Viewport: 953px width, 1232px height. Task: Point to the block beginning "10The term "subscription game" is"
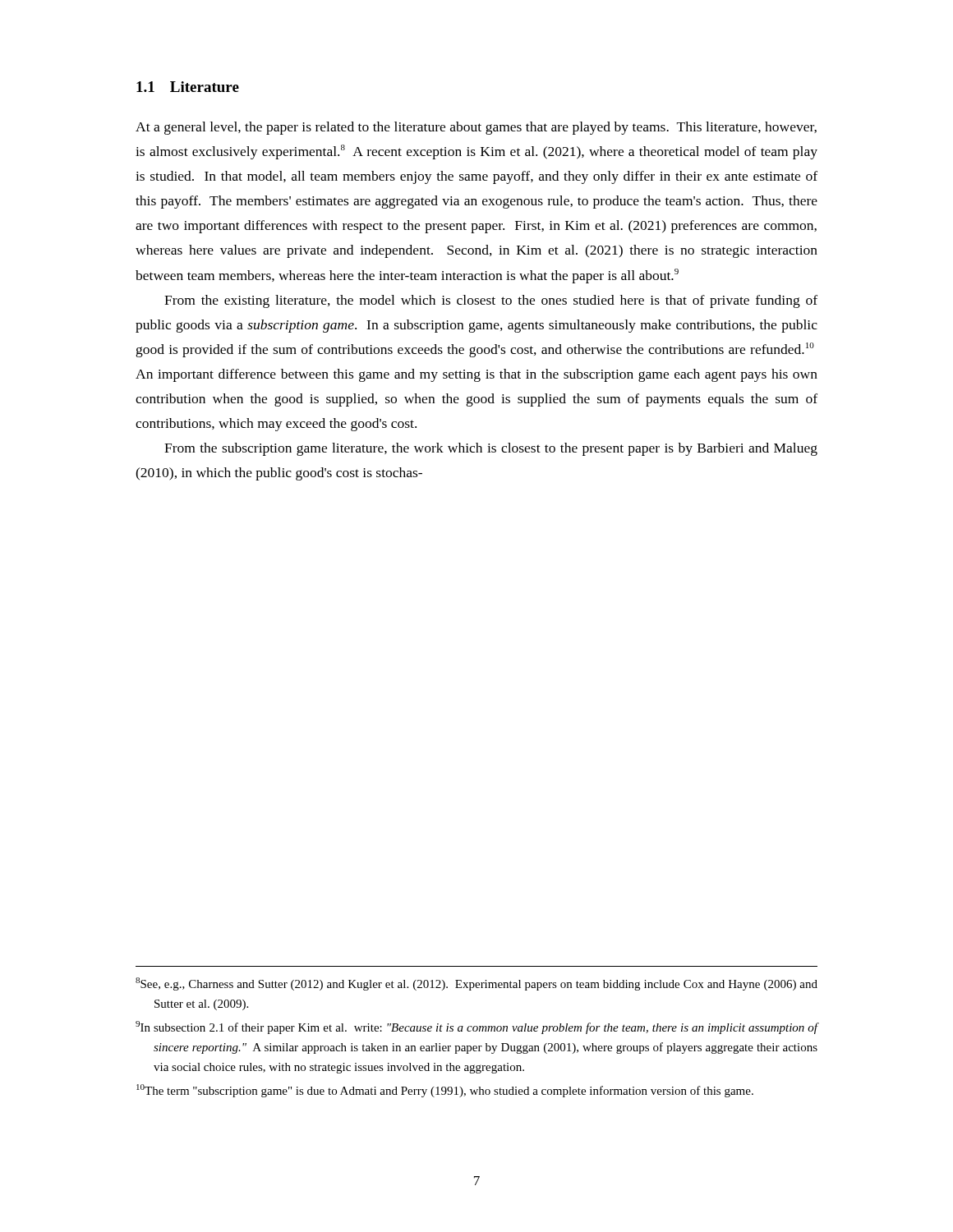(x=445, y=1090)
